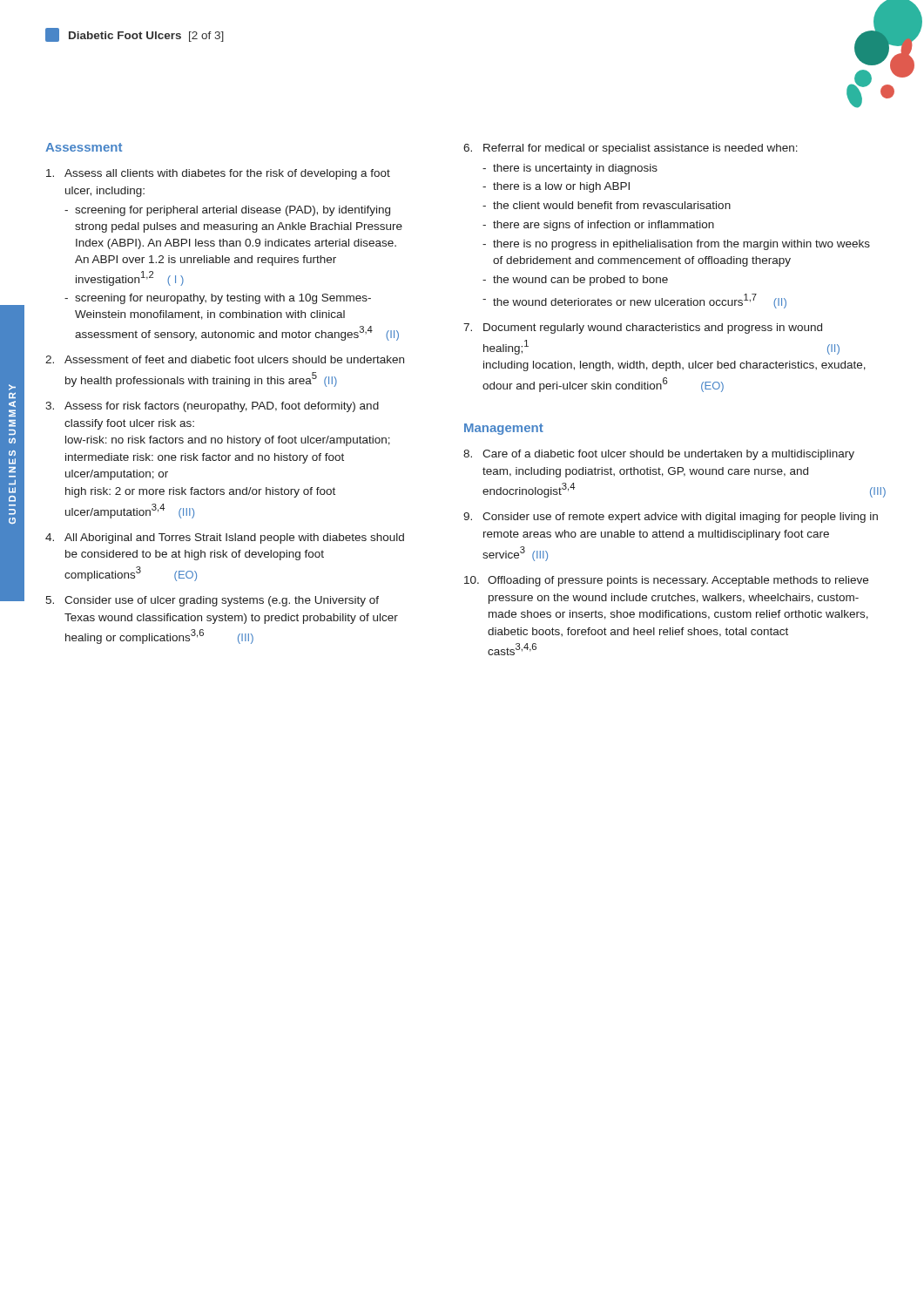Viewport: 924px width, 1307px height.
Task: Find the region starting "4. All Aboriginal and Torres"
Action: click(x=228, y=556)
